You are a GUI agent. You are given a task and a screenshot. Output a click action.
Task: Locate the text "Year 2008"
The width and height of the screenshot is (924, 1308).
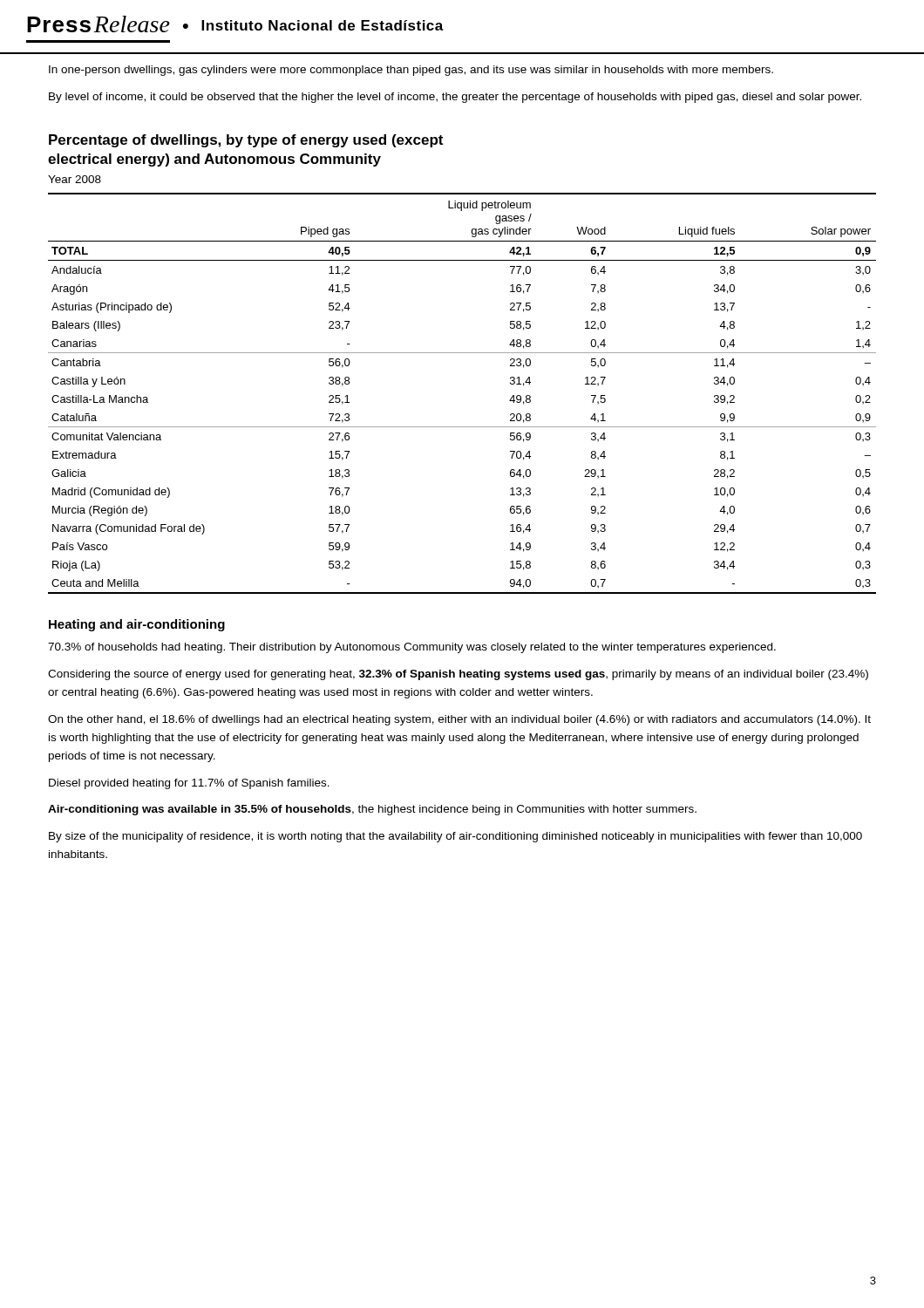[x=75, y=179]
